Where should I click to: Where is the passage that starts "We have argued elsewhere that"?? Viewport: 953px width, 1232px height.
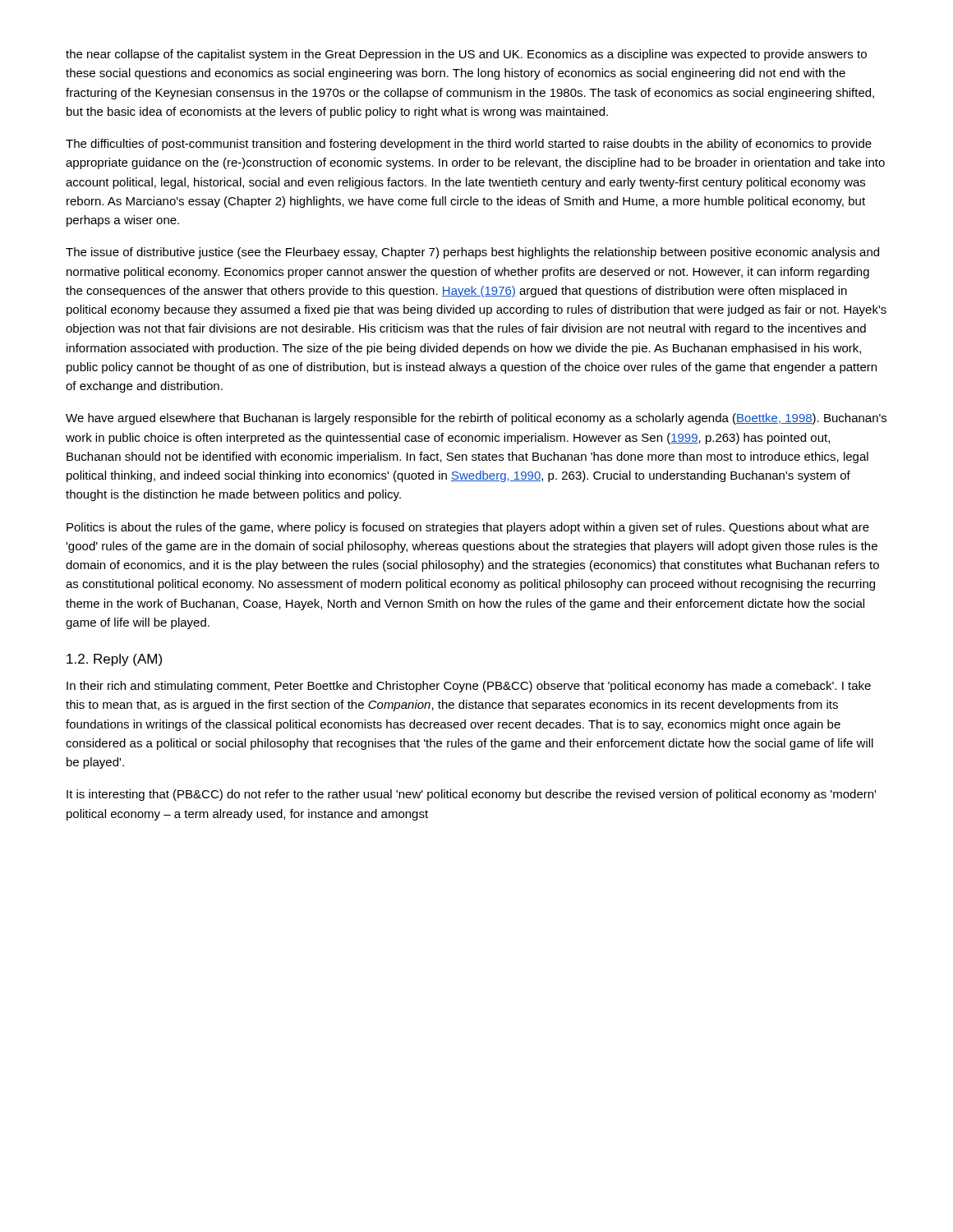(476, 456)
